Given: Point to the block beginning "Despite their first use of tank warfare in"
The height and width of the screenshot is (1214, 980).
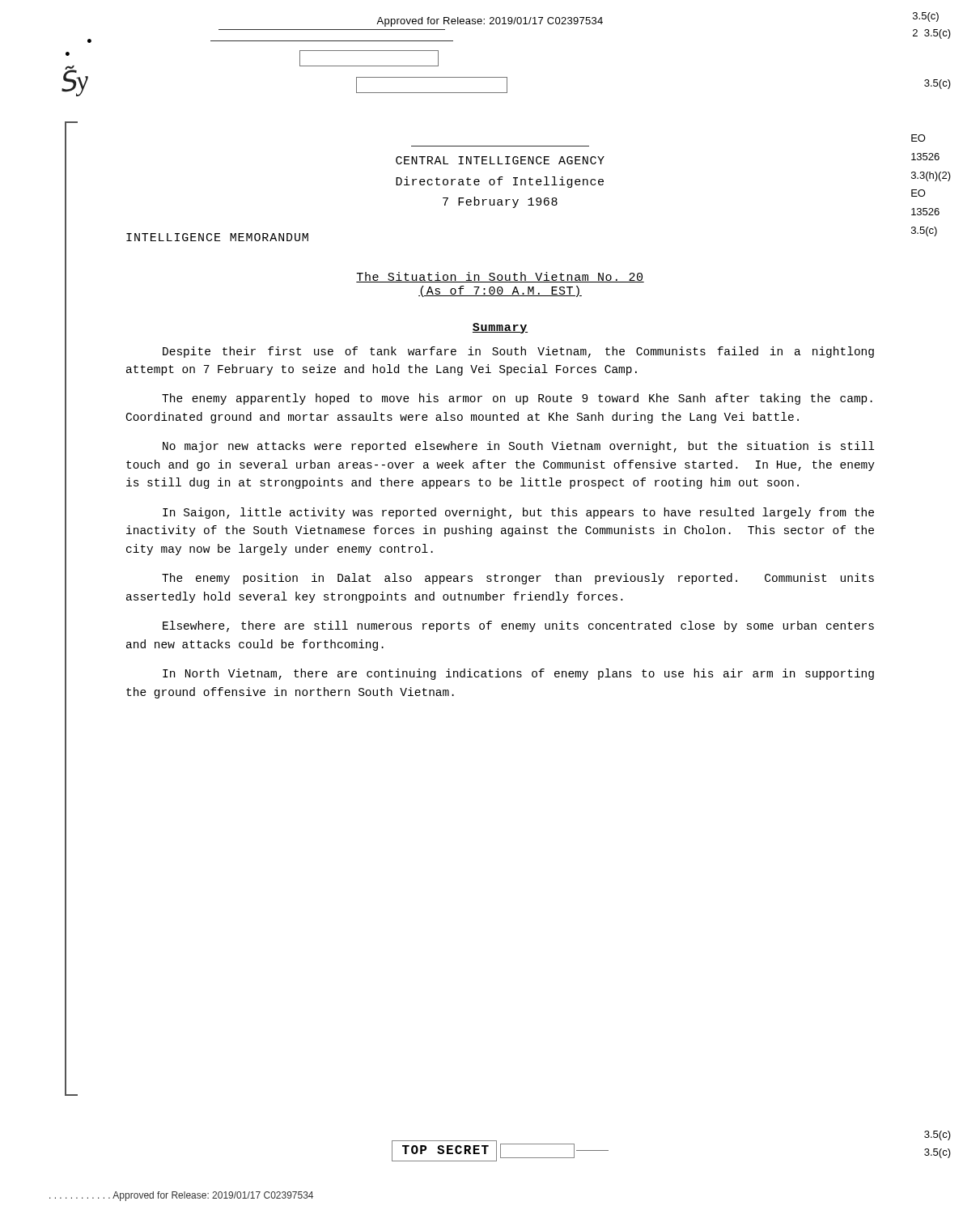Looking at the screenshot, I should (500, 361).
